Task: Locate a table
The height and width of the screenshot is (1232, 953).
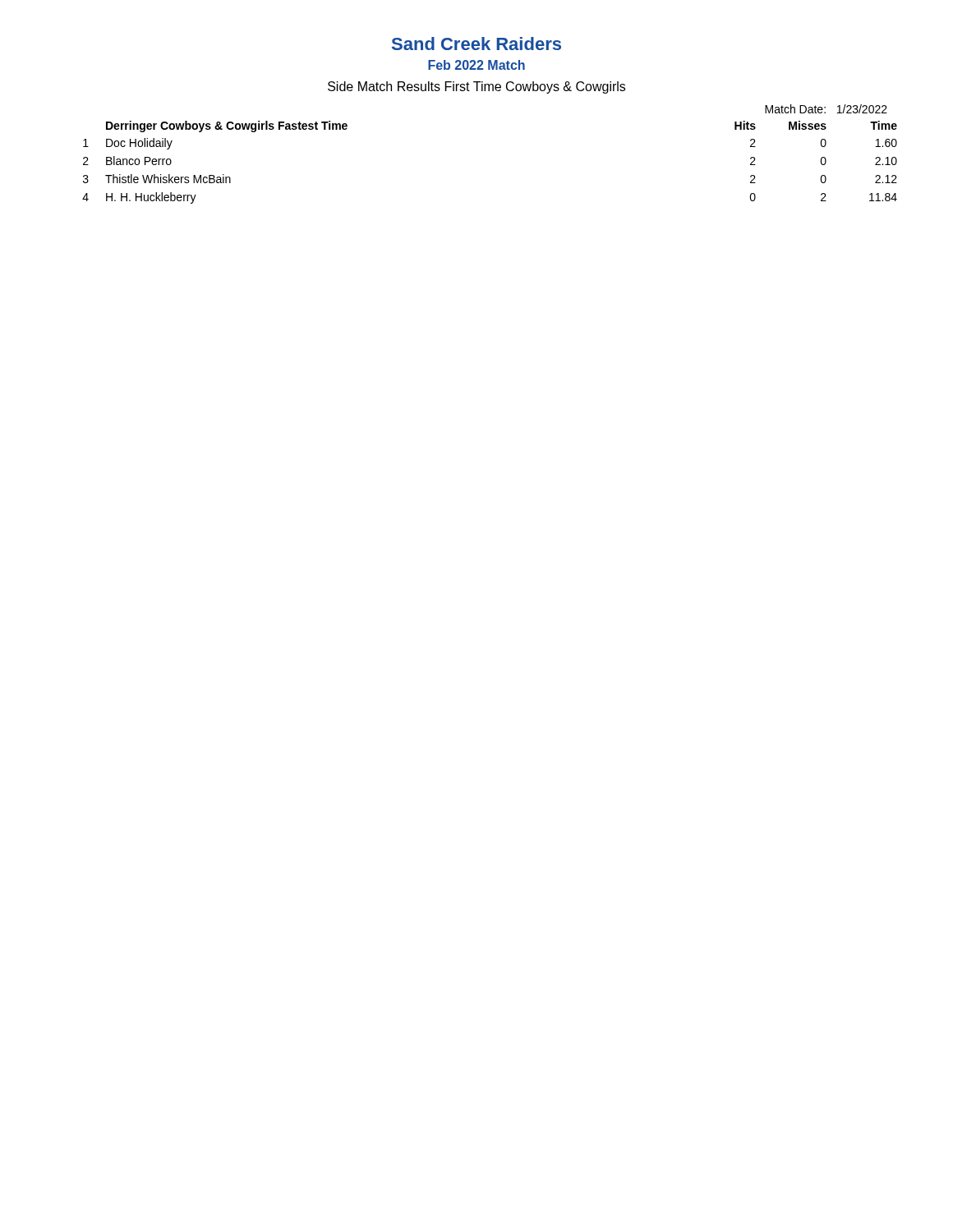Action: [476, 162]
